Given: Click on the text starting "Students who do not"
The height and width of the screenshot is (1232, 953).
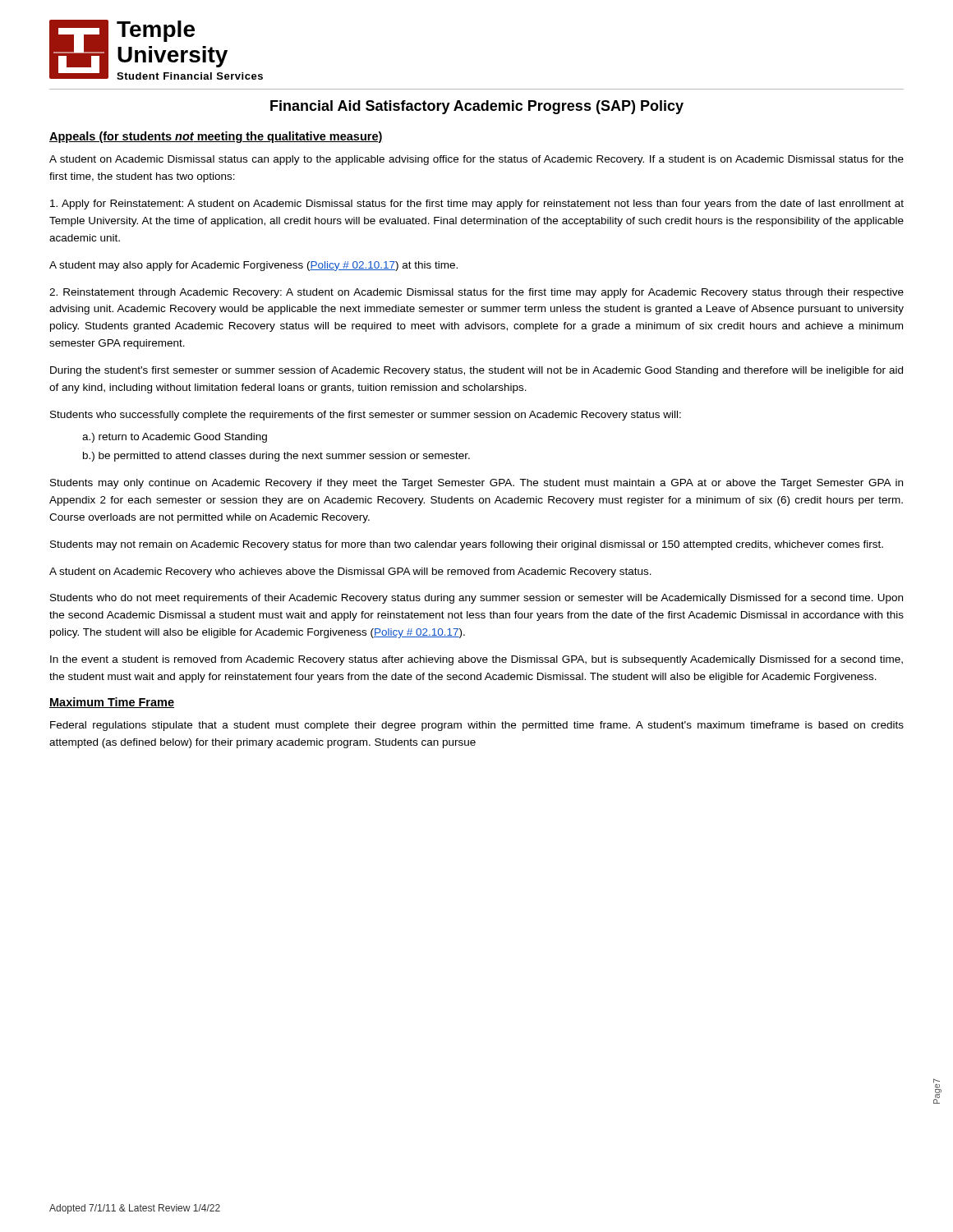Looking at the screenshot, I should pyautogui.click(x=476, y=615).
